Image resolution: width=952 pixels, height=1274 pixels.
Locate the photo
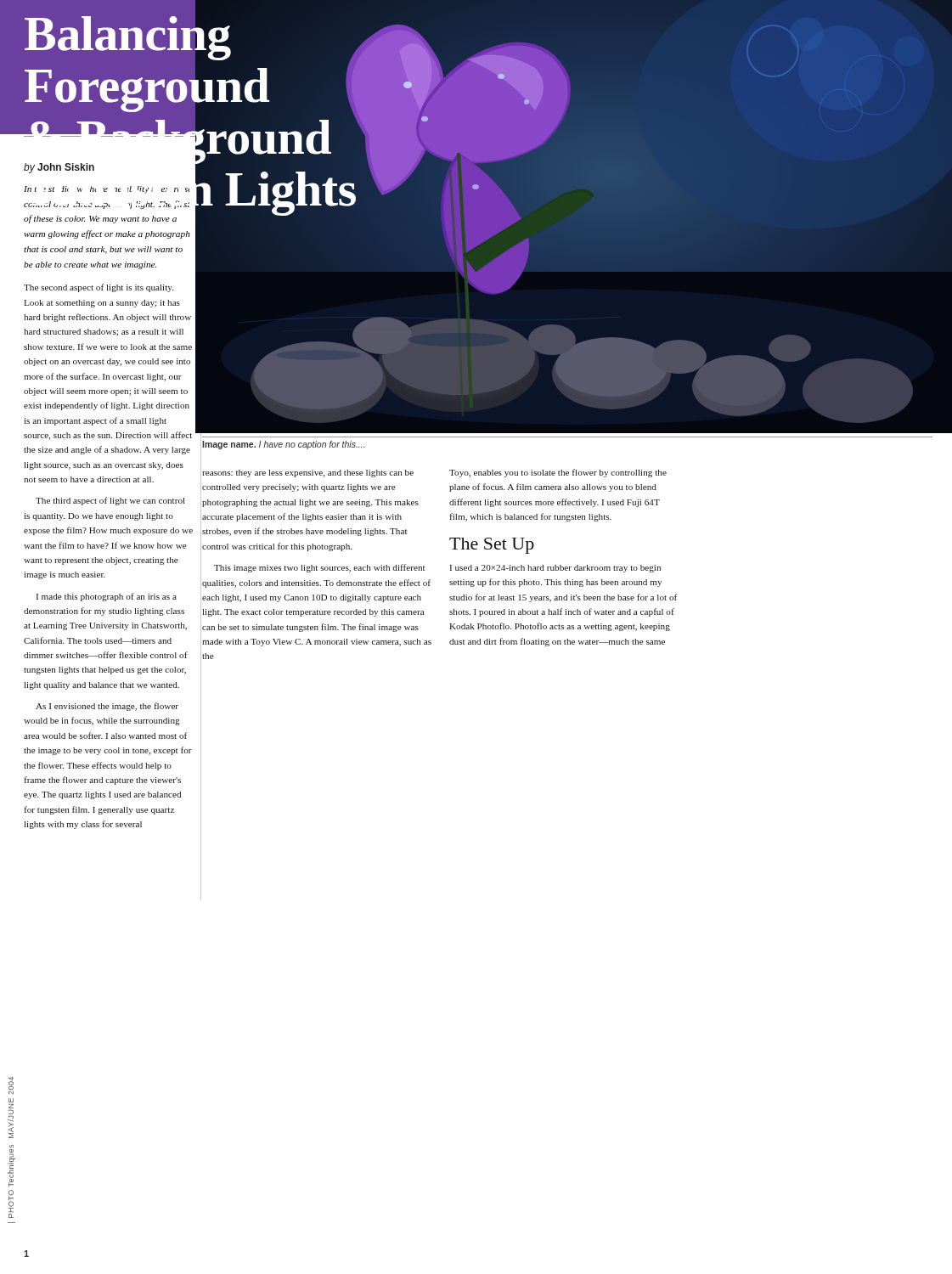(574, 217)
